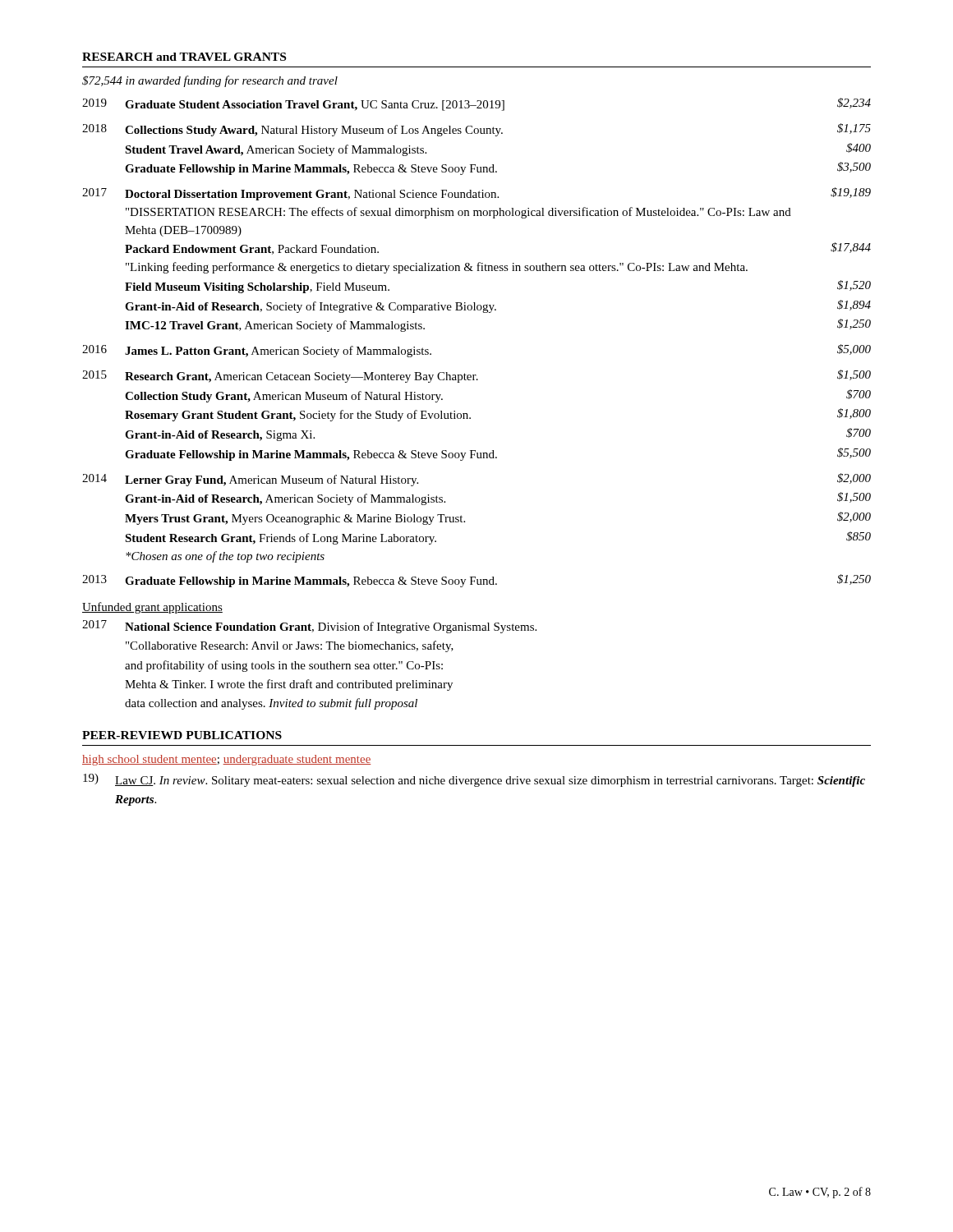Click on the section header with the text "PEER-REVIEWD PUBLICATIONS"

pyautogui.click(x=182, y=735)
